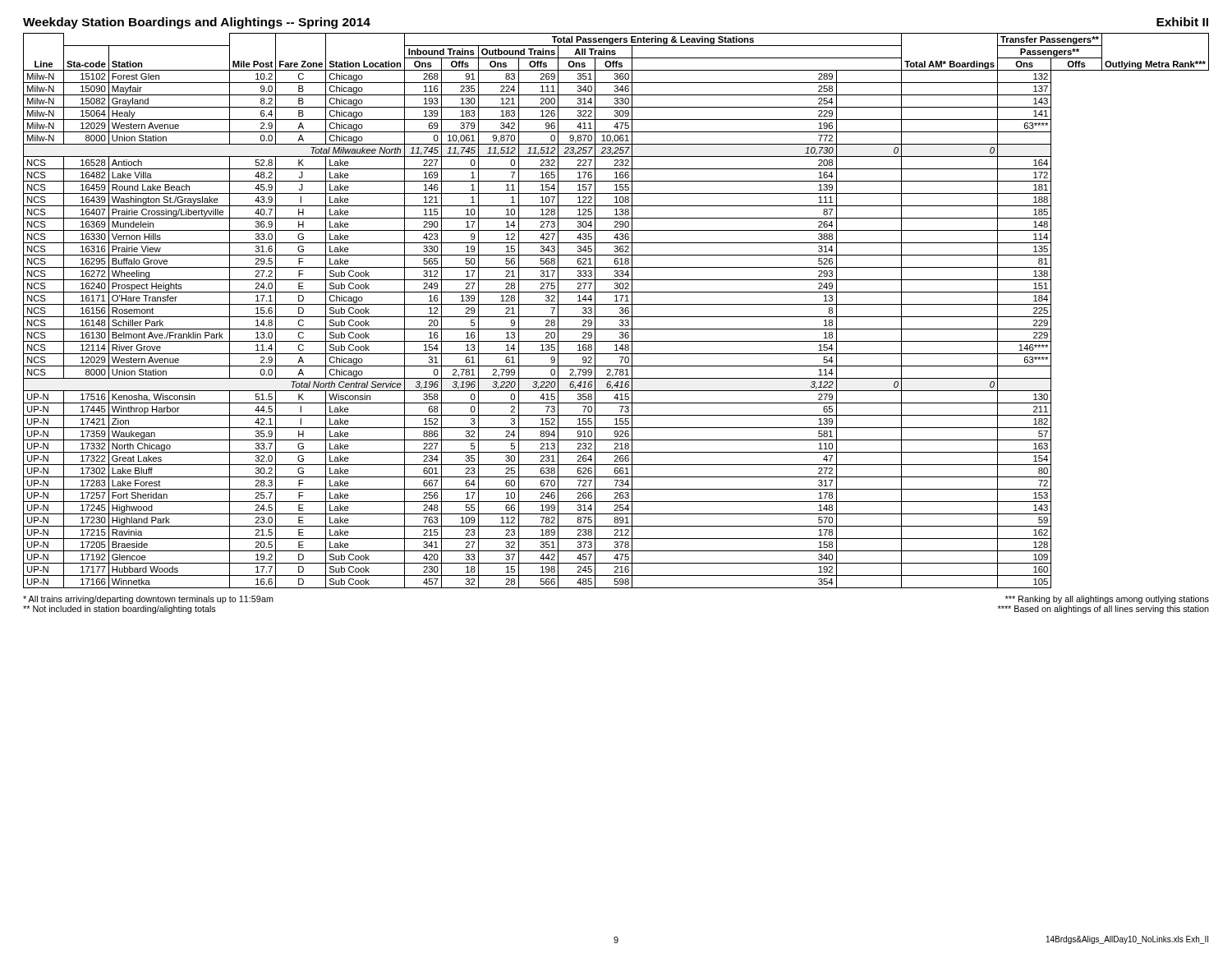The image size is (1232, 953).
Task: Find the element starting "Exhibit II"
Action: tap(1182, 22)
